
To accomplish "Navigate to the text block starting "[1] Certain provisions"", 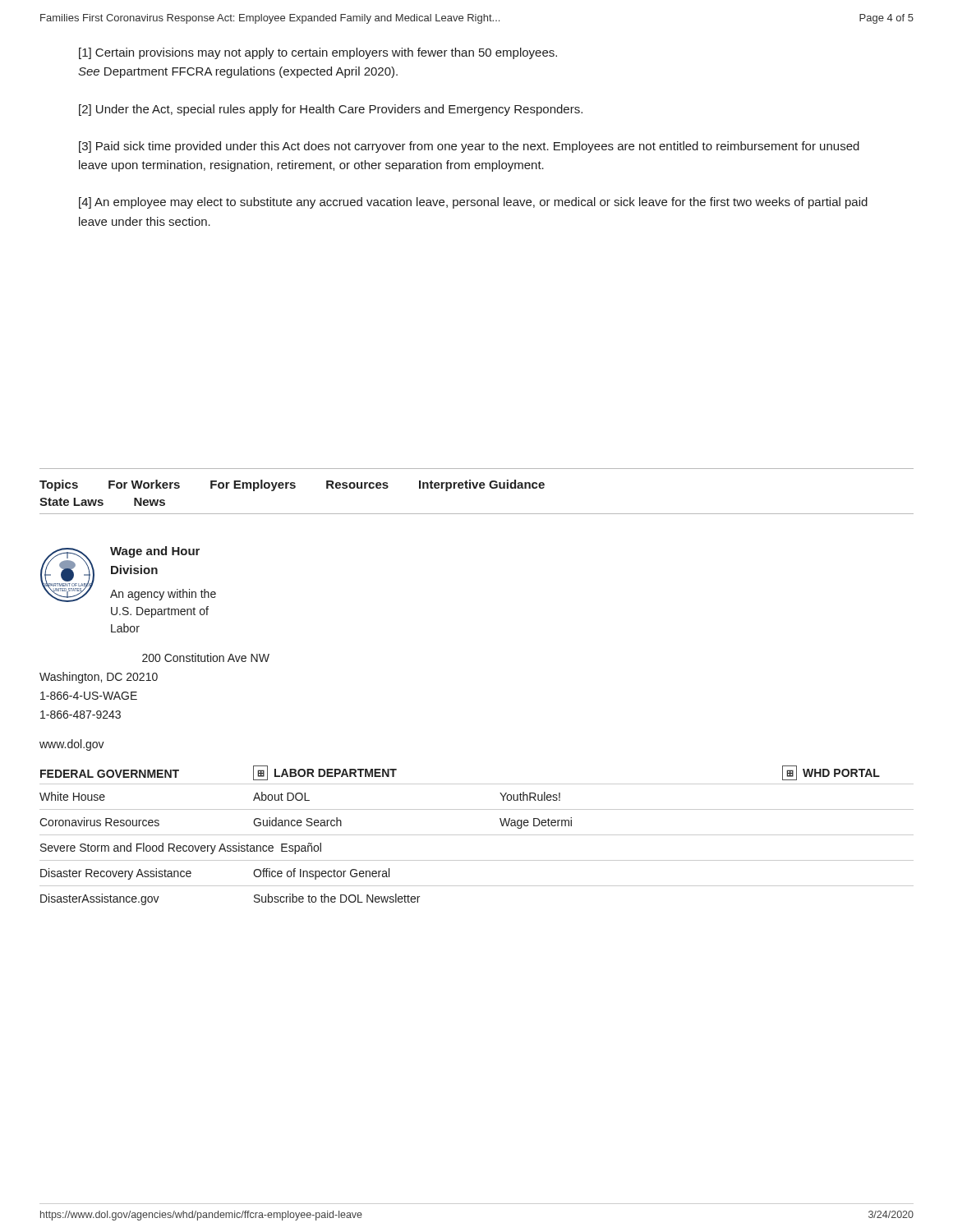I will pos(318,62).
